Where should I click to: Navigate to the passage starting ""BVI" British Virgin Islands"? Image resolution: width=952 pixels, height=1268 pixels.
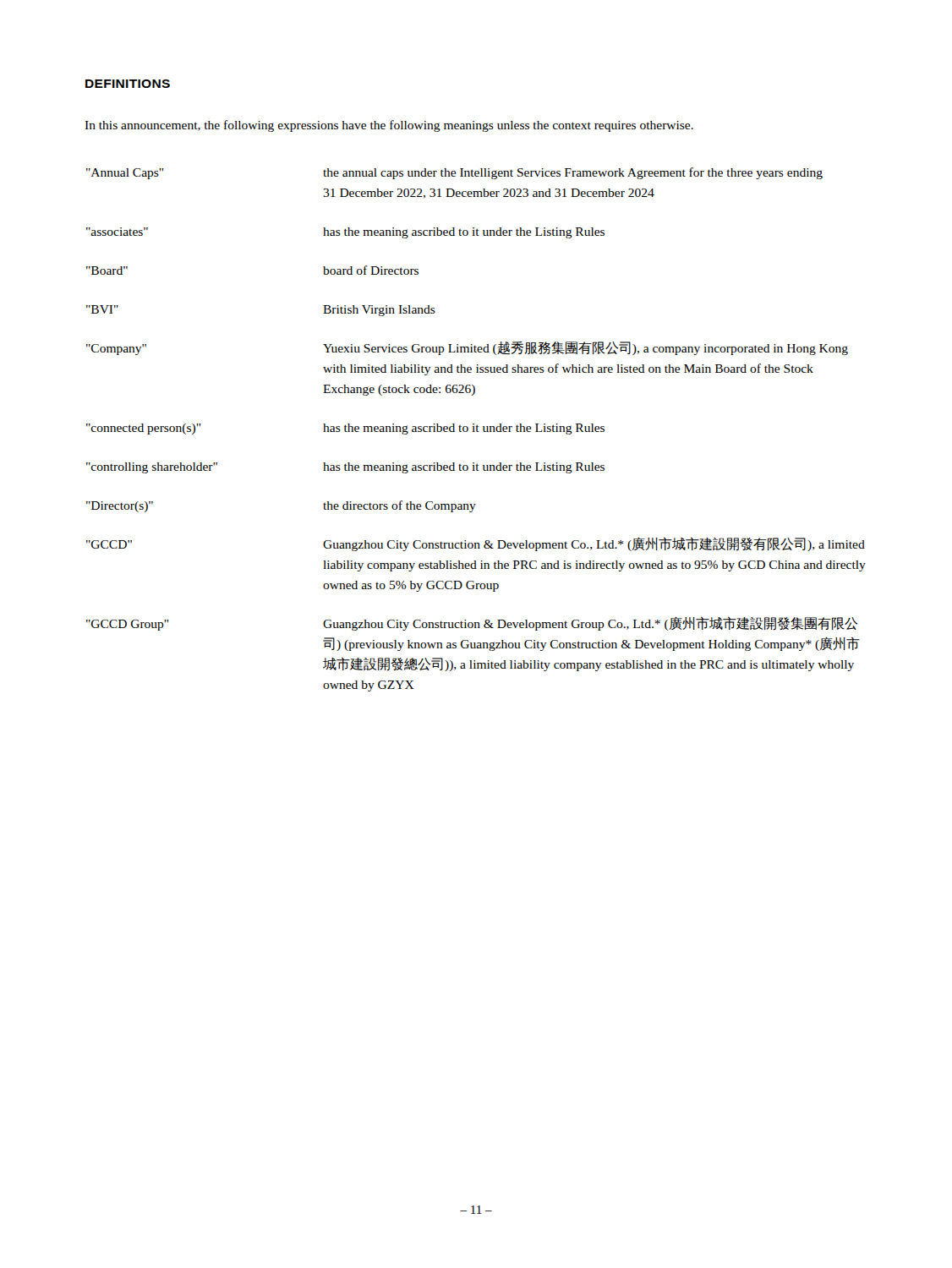click(106, 311)
